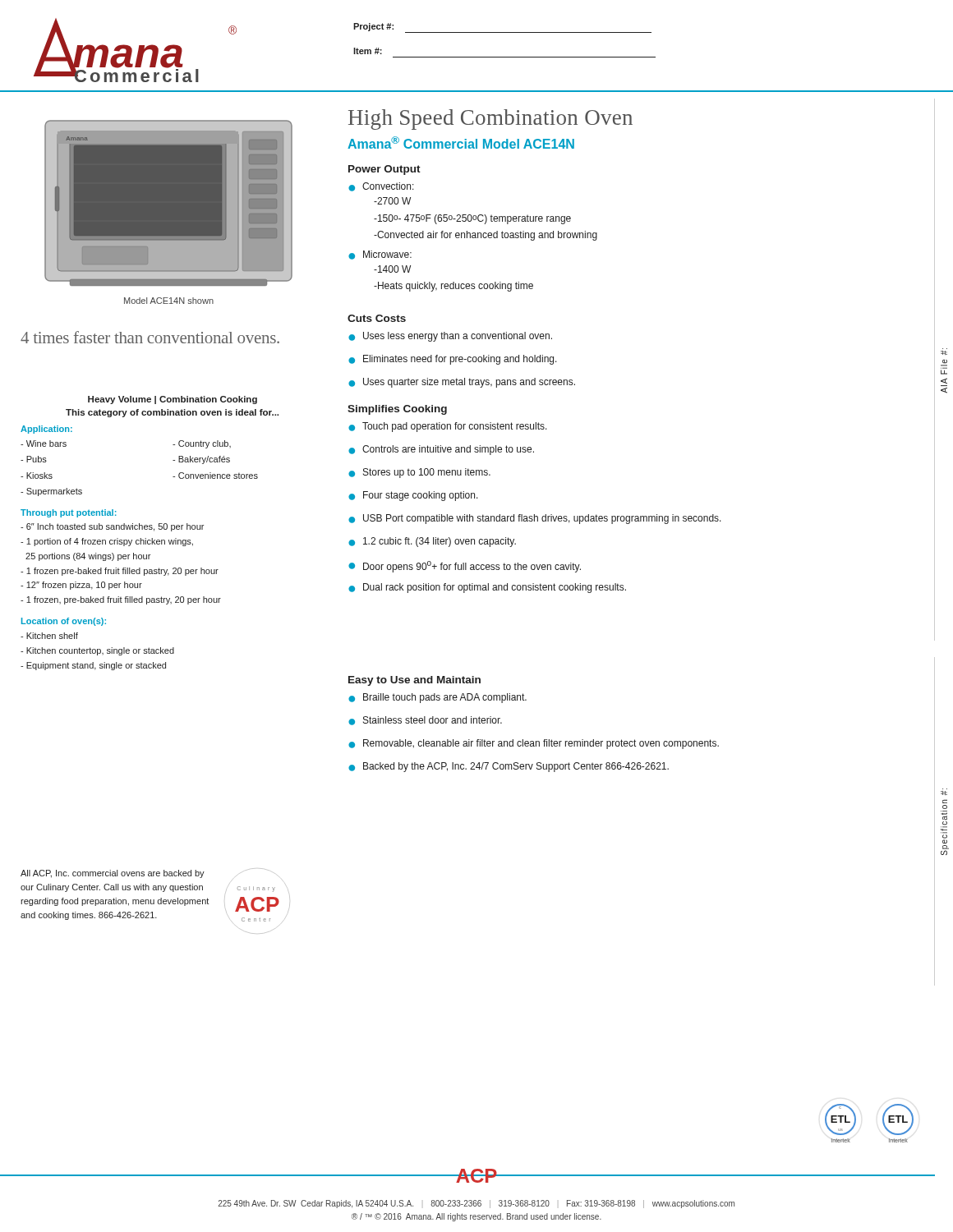The image size is (953, 1232).
Task: Select the text block starting "●Eliminates need for pre-cooking and holding."
Action: [x=452, y=361]
